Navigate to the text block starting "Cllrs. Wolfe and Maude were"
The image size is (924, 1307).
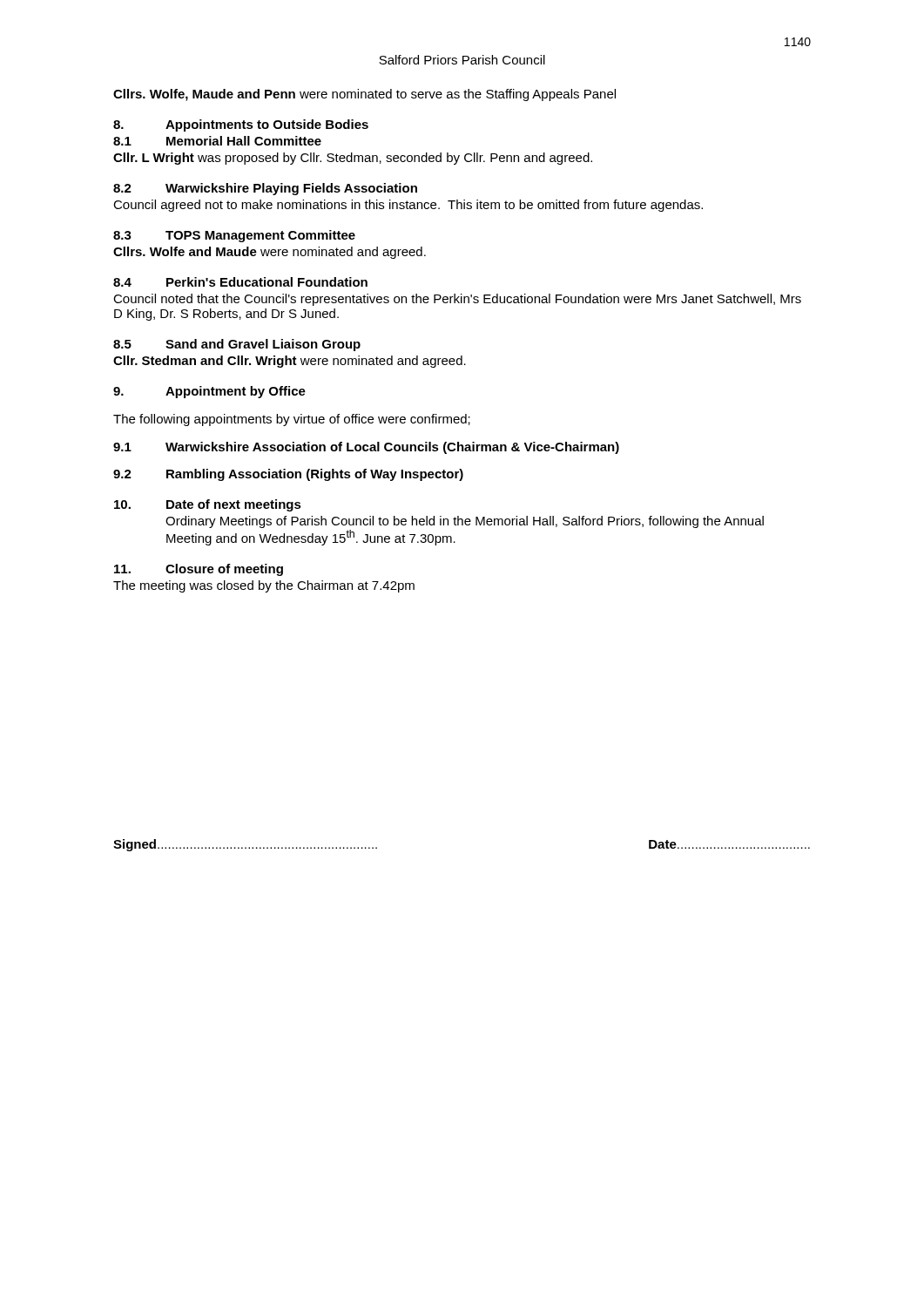pyautogui.click(x=270, y=253)
